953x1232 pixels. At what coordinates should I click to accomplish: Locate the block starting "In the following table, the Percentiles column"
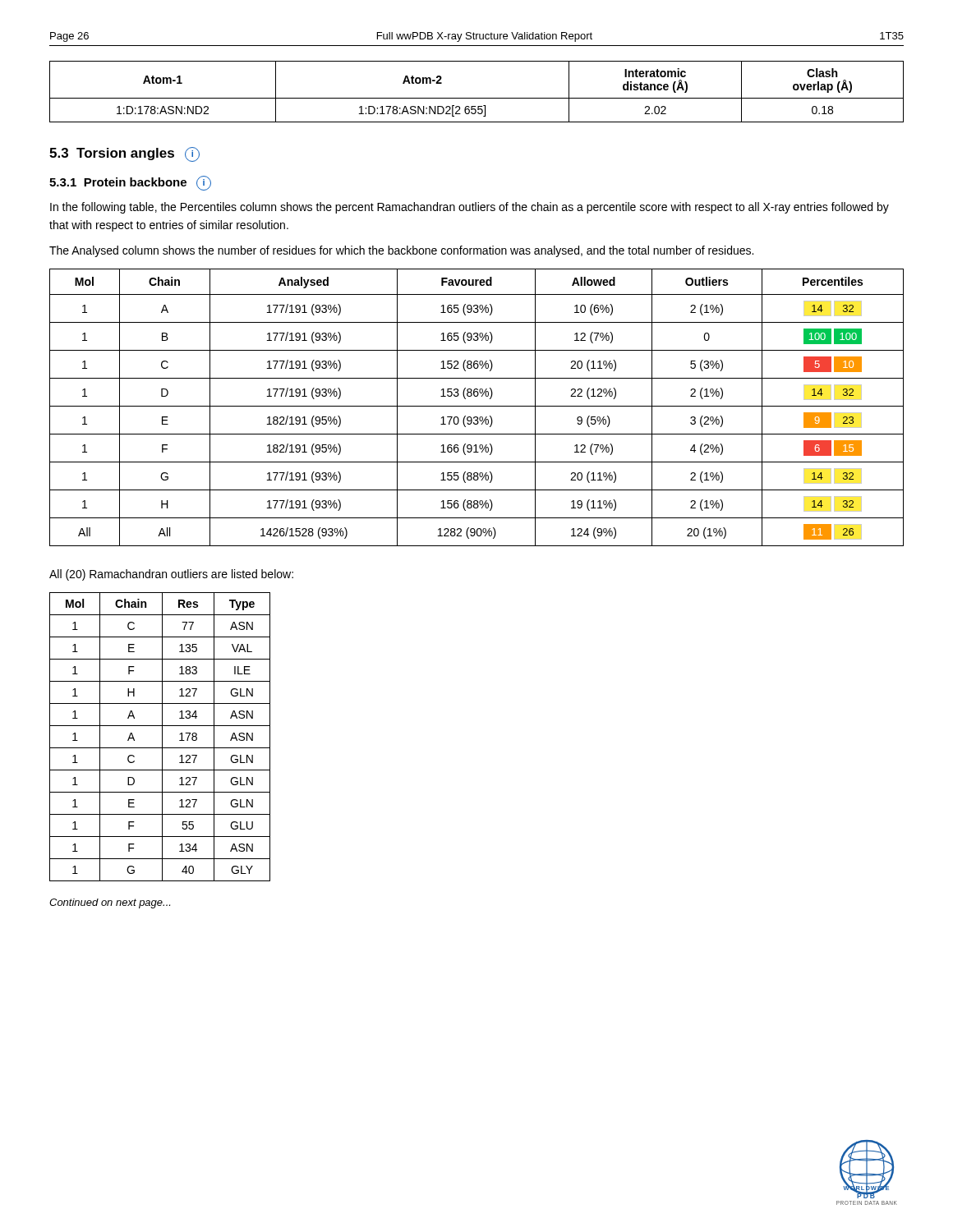(469, 216)
